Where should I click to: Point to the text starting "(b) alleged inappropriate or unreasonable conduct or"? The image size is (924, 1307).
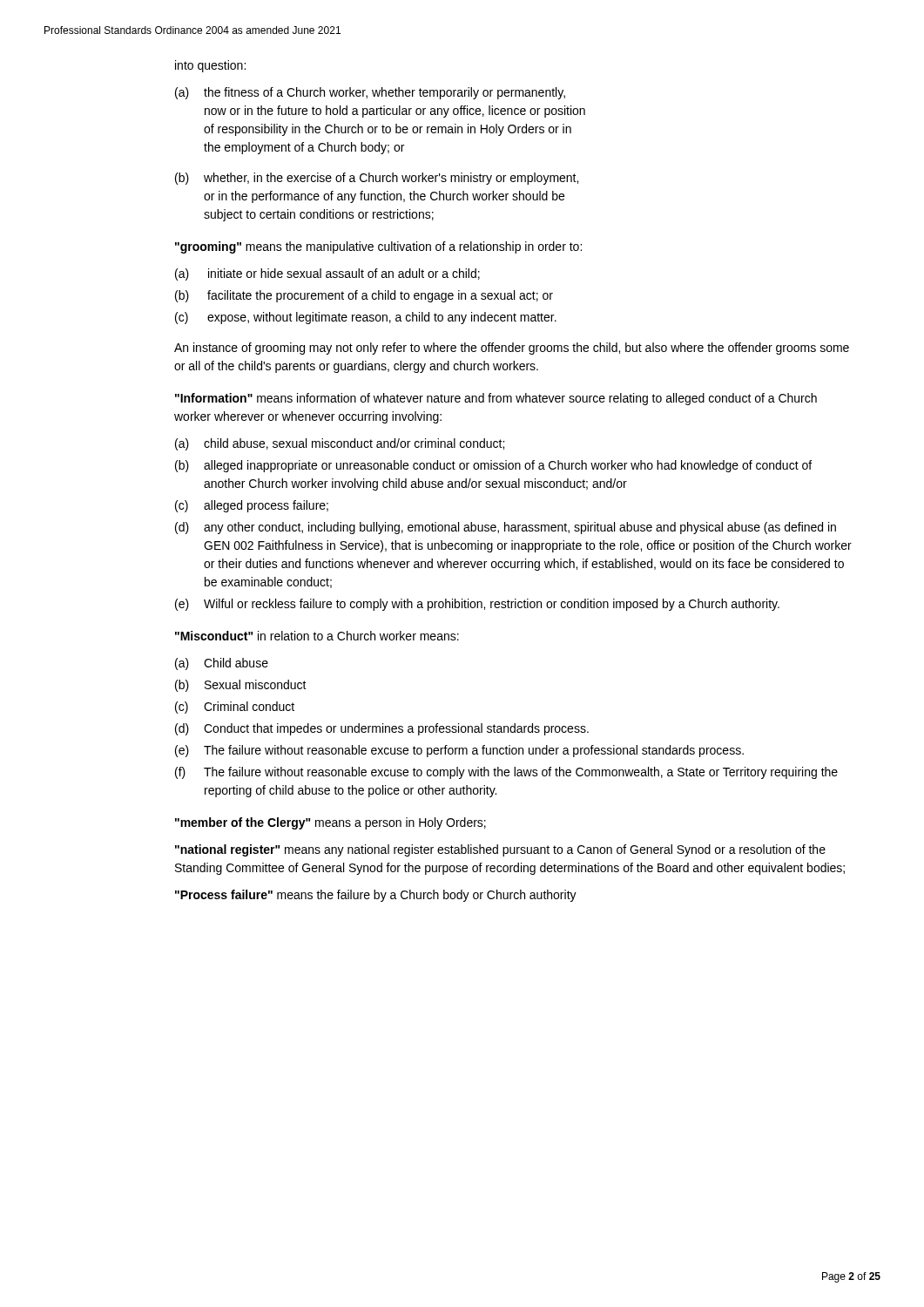pos(514,475)
